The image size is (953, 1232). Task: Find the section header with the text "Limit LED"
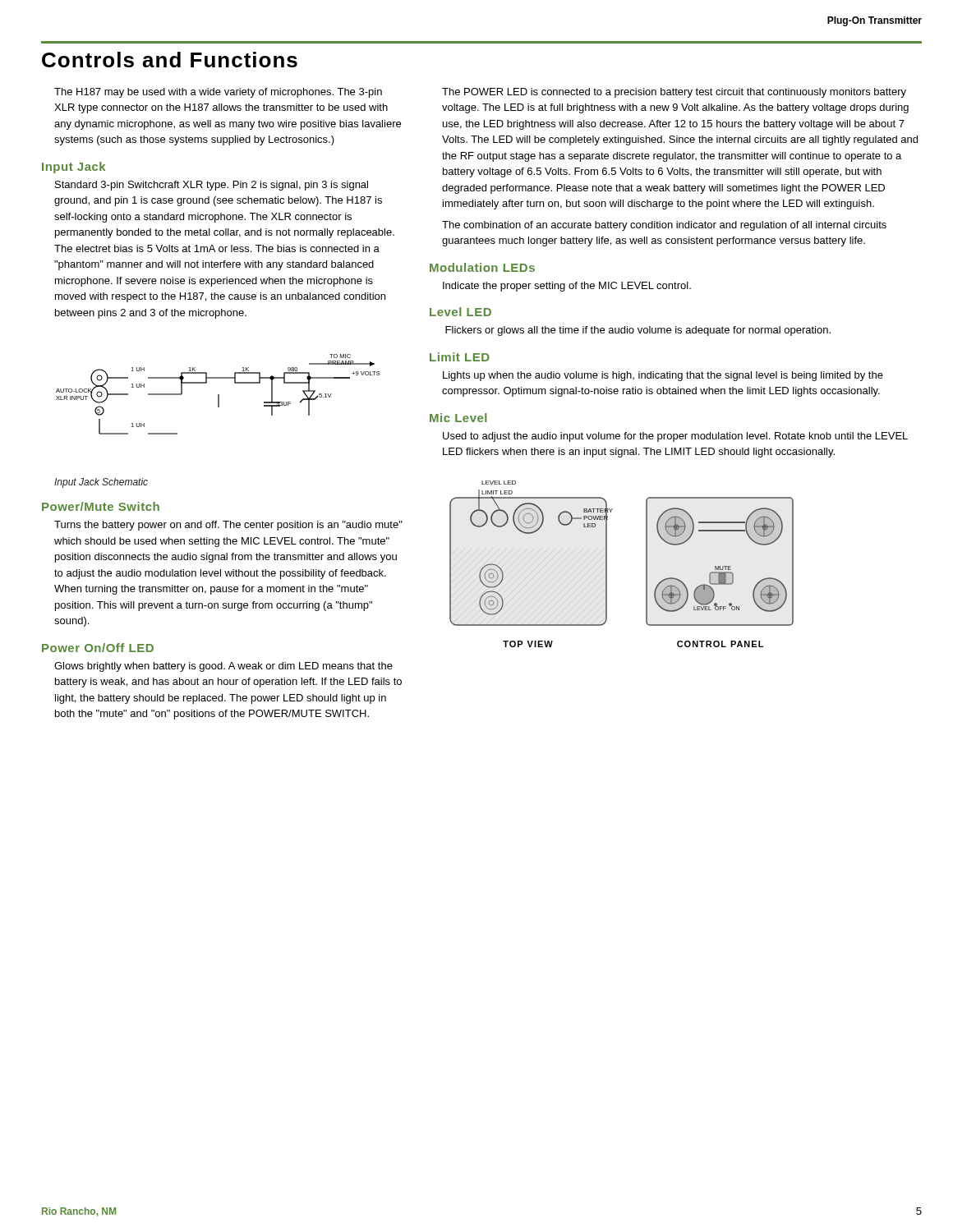[x=459, y=357]
